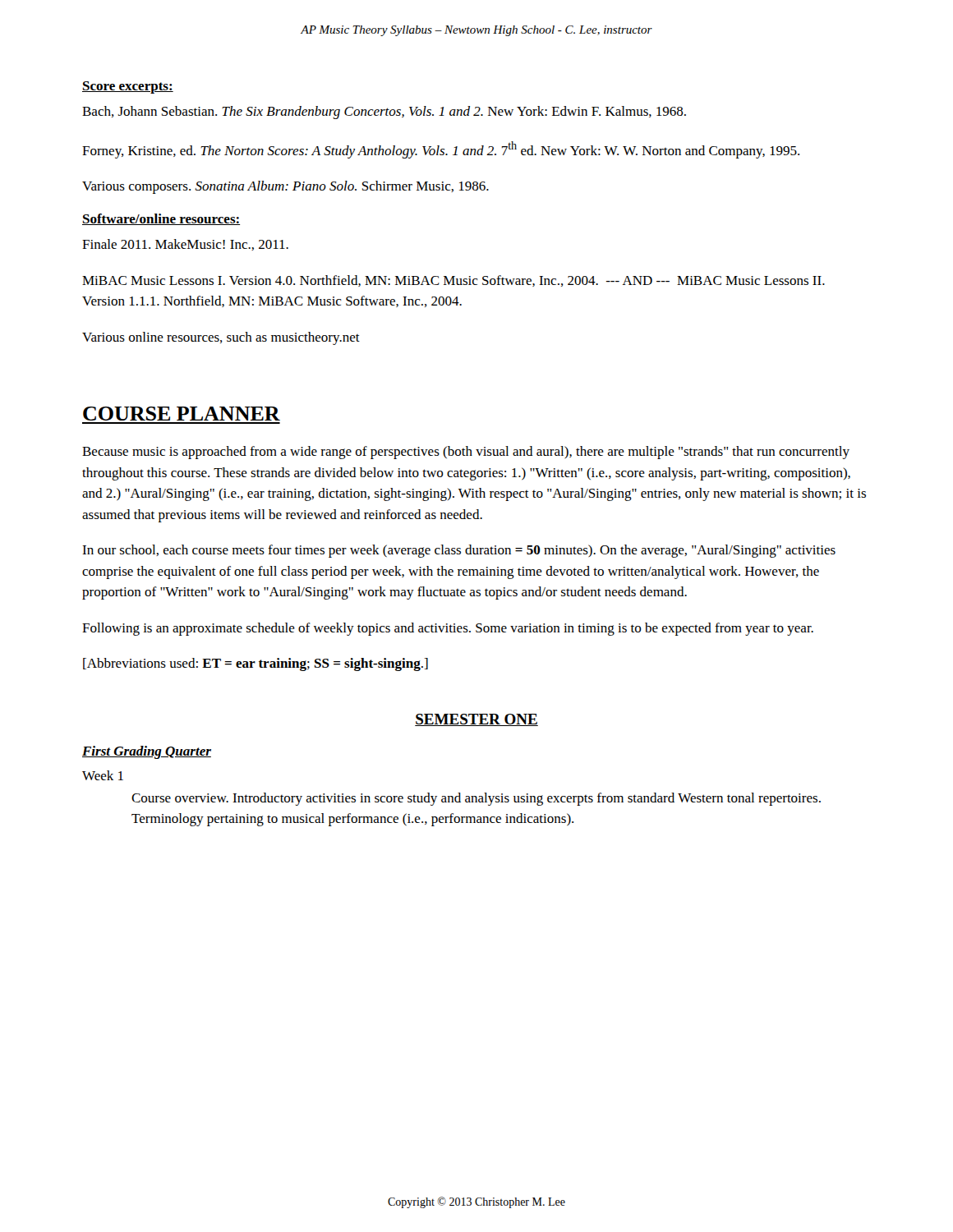Navigate to the region starting "Course overview. Introductory"
This screenshot has height=1232, width=953.
point(476,808)
